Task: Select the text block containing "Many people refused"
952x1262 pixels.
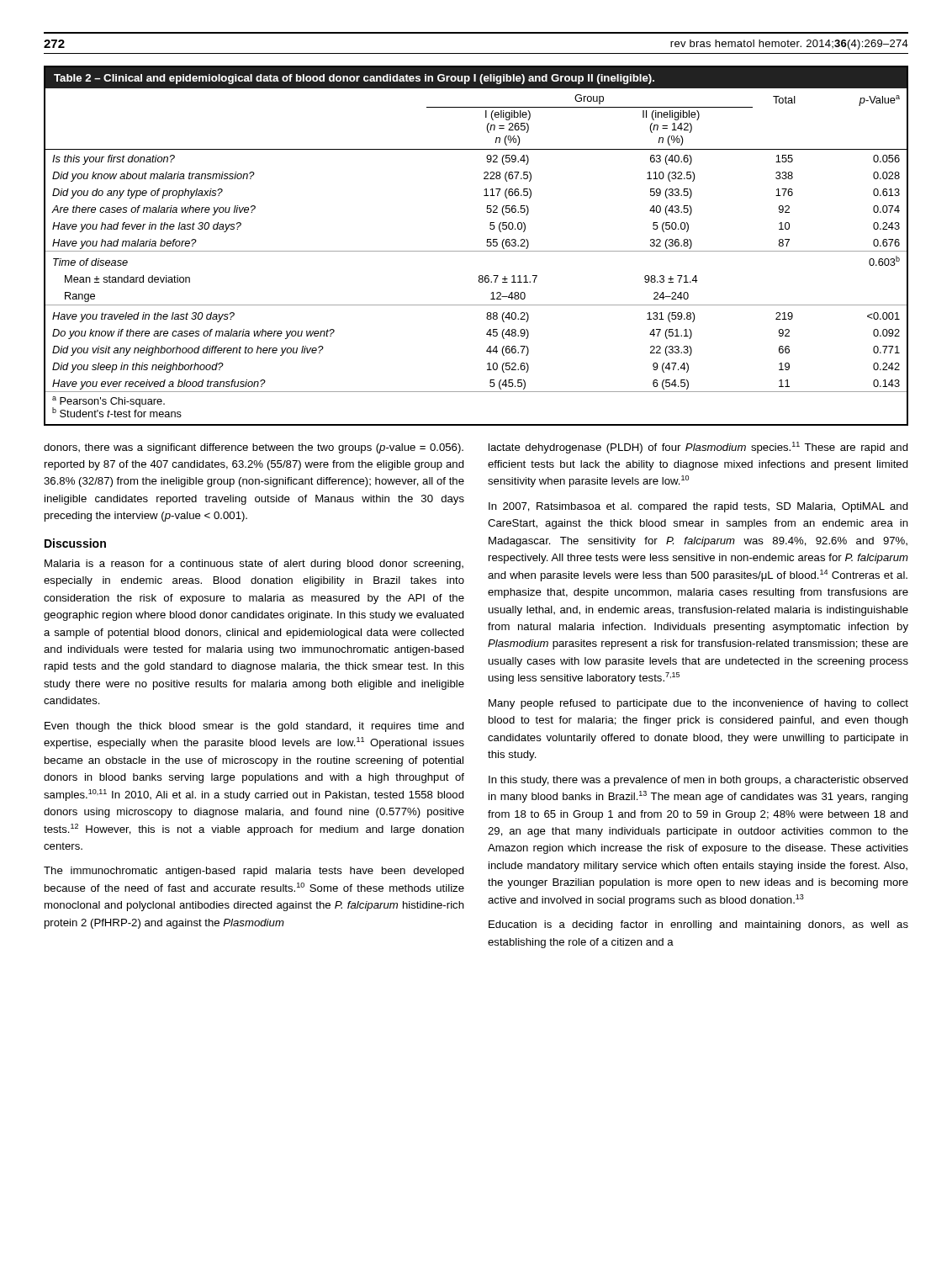Action: 698,729
